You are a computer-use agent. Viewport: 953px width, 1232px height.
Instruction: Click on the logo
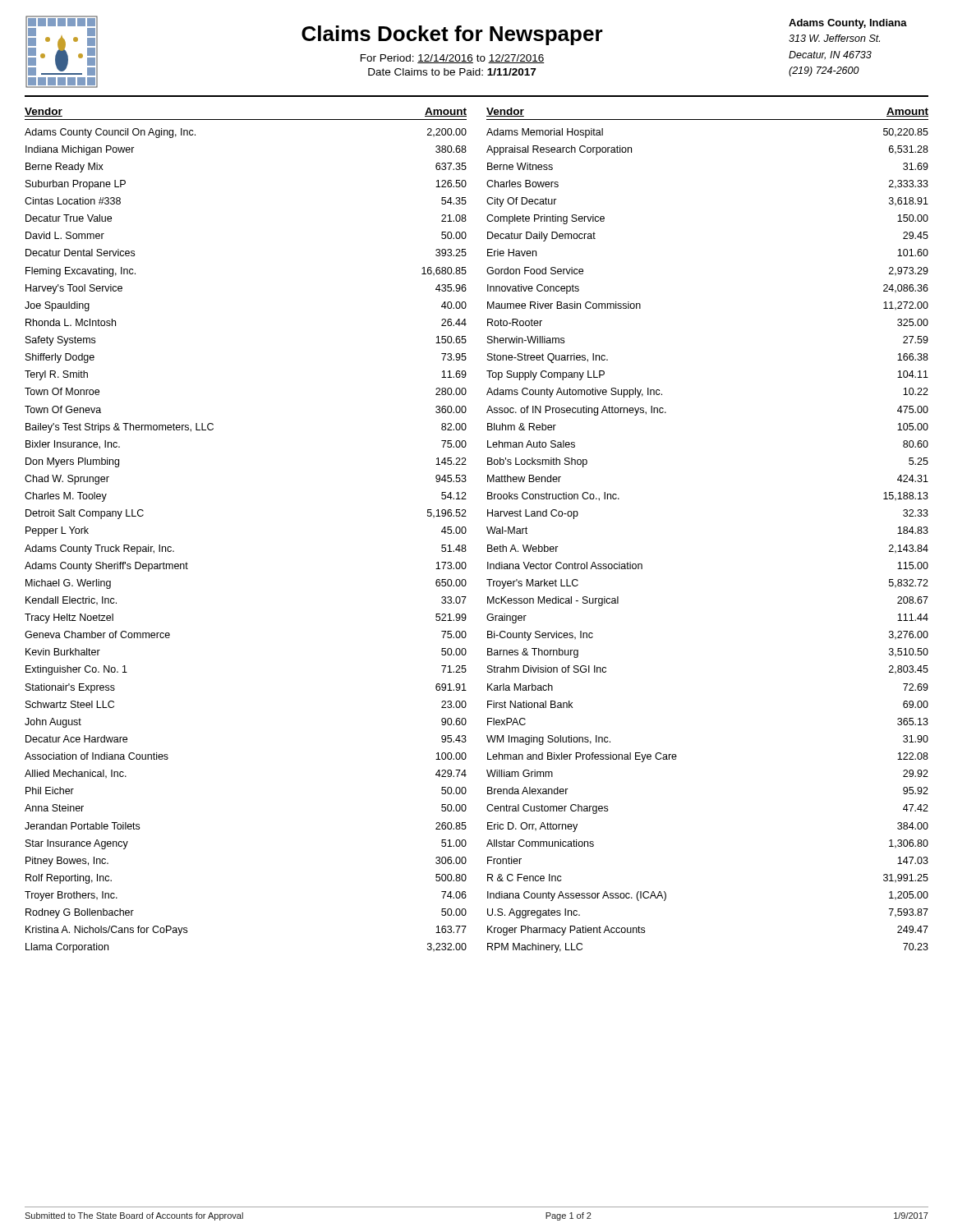[62, 52]
